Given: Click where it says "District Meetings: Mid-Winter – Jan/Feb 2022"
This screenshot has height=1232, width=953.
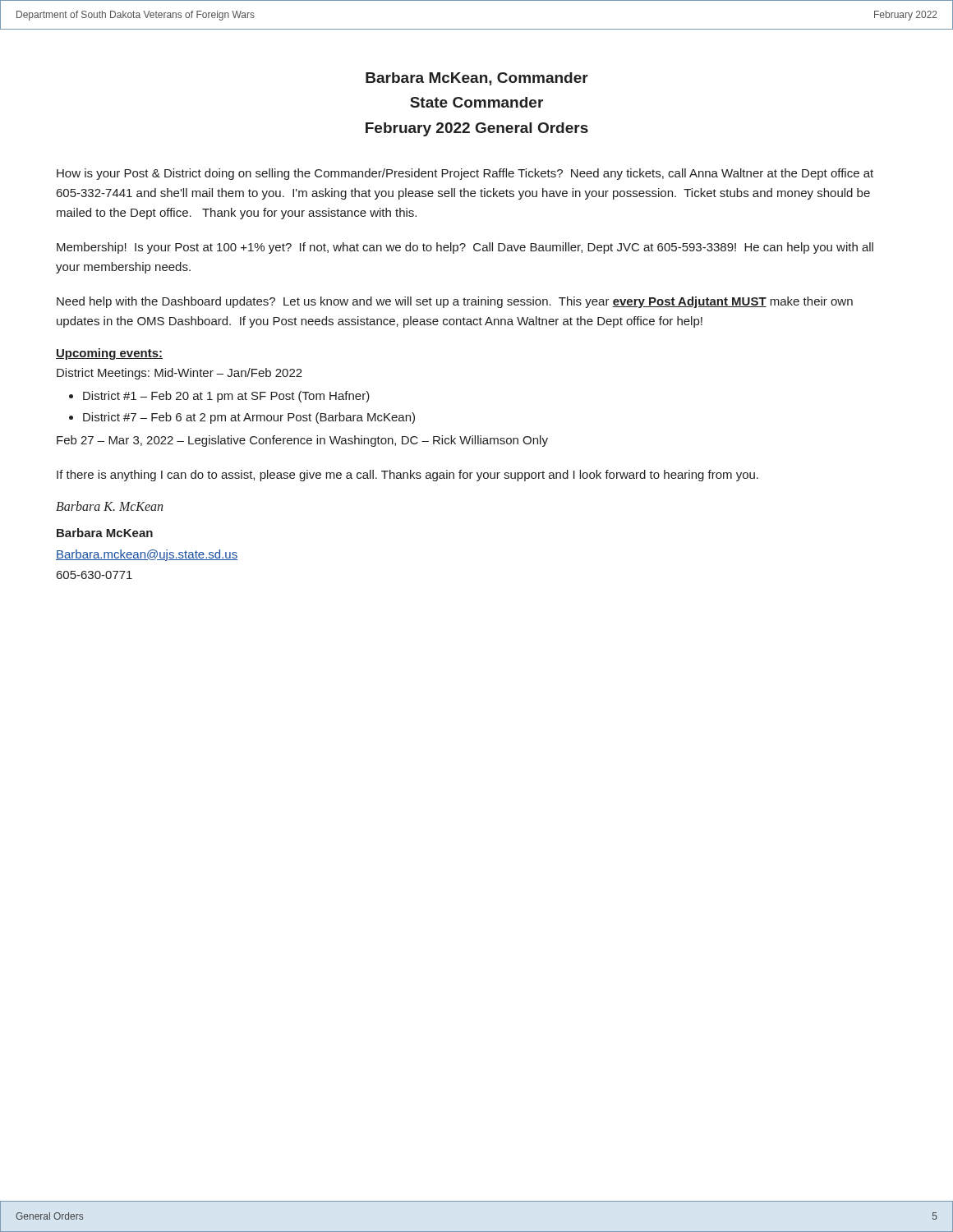Looking at the screenshot, I should click(x=179, y=373).
